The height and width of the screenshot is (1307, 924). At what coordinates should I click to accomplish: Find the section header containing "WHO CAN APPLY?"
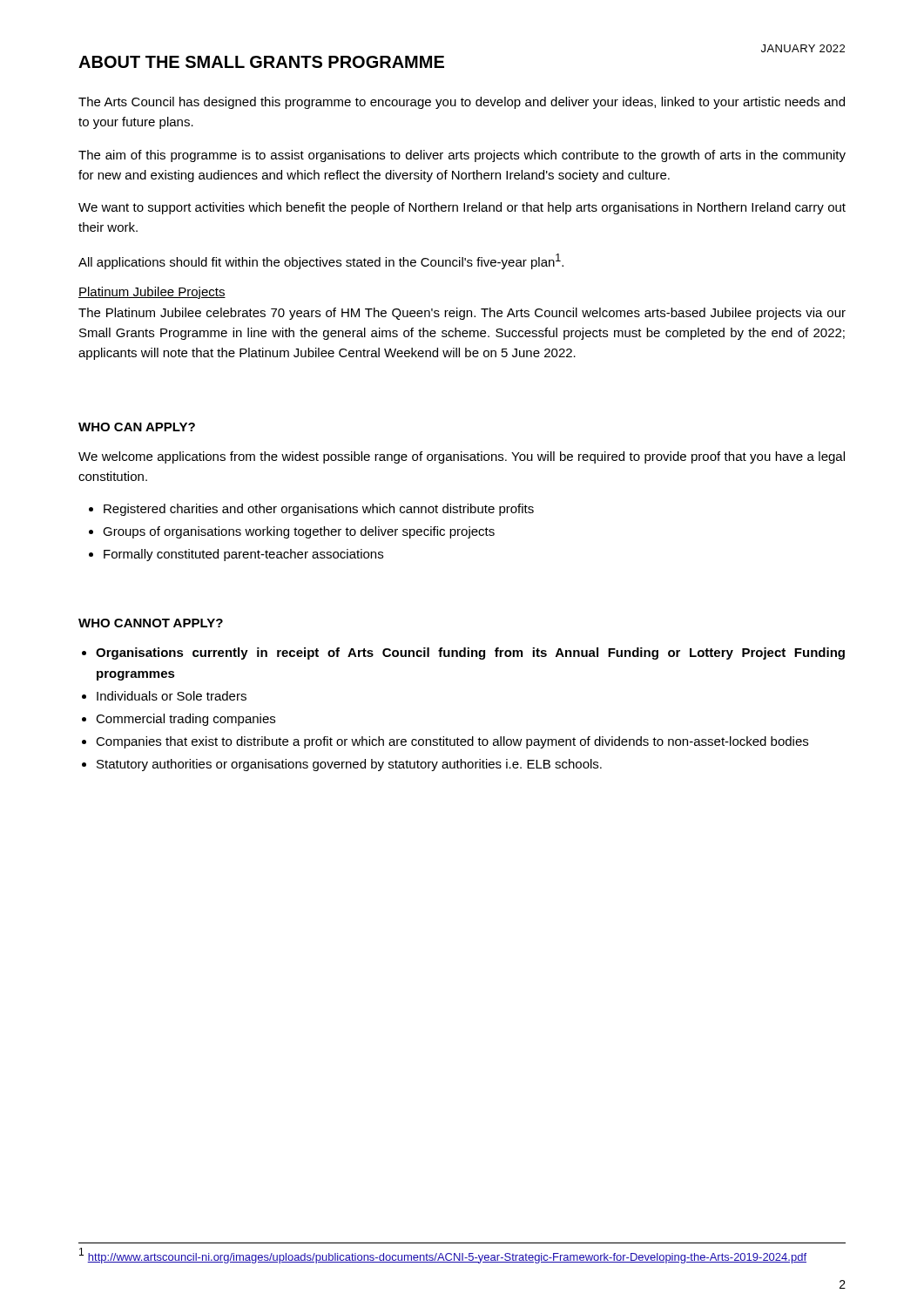(x=137, y=426)
